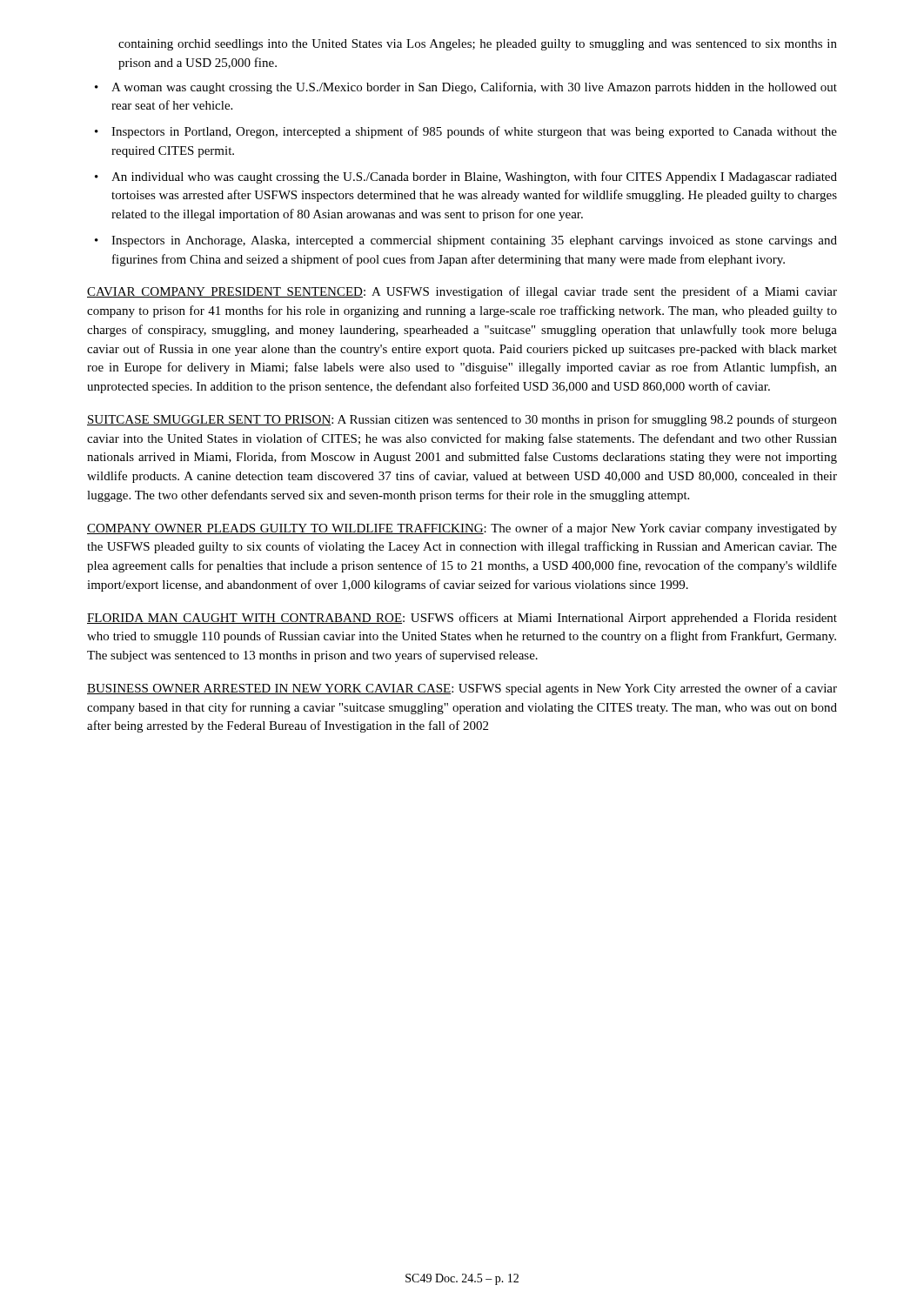Click on the text block with the text "SUITCASE SMUGGLER SENT TO PRISON:"
The image size is (924, 1305).
point(462,457)
